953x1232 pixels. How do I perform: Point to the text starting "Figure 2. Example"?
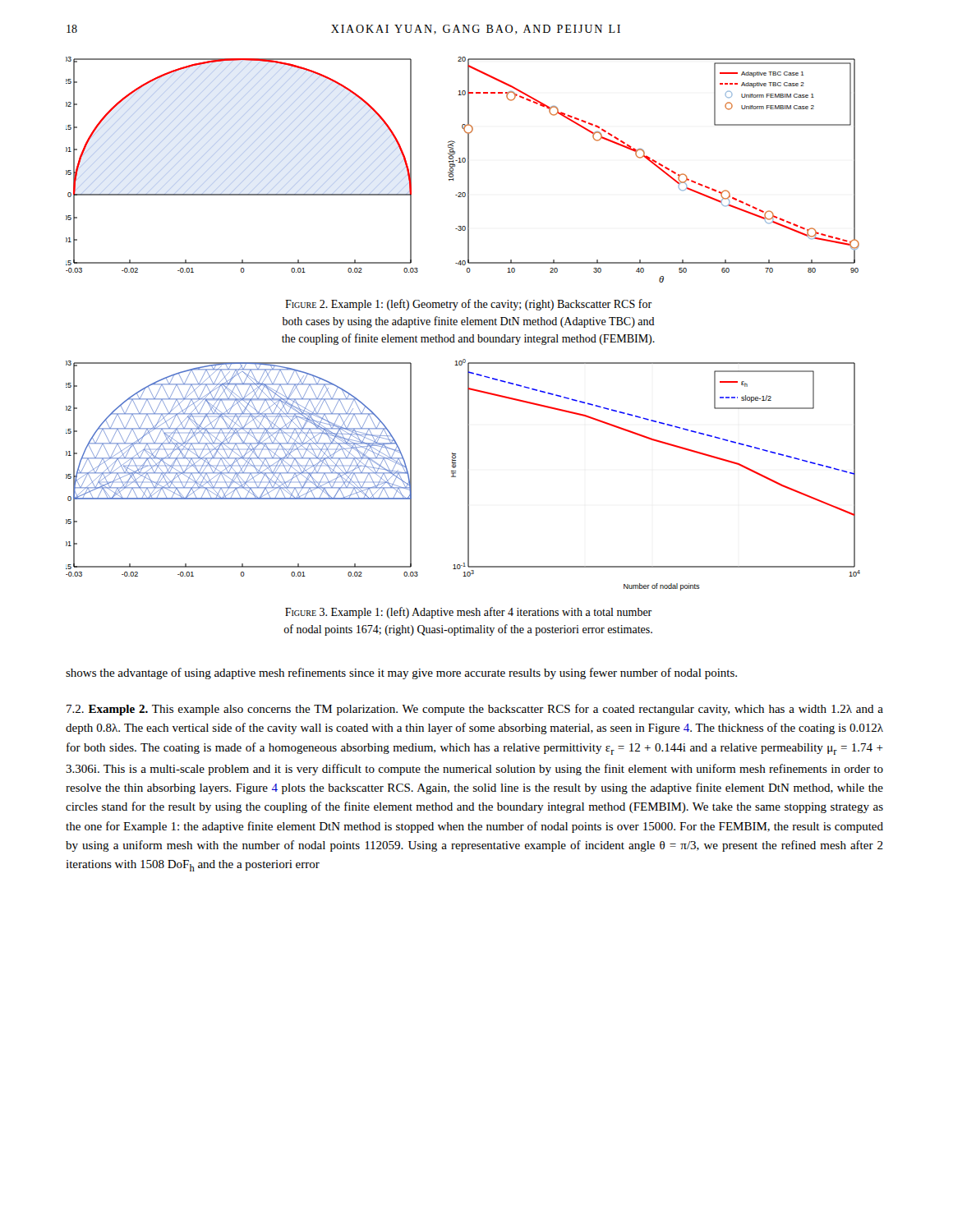468,322
